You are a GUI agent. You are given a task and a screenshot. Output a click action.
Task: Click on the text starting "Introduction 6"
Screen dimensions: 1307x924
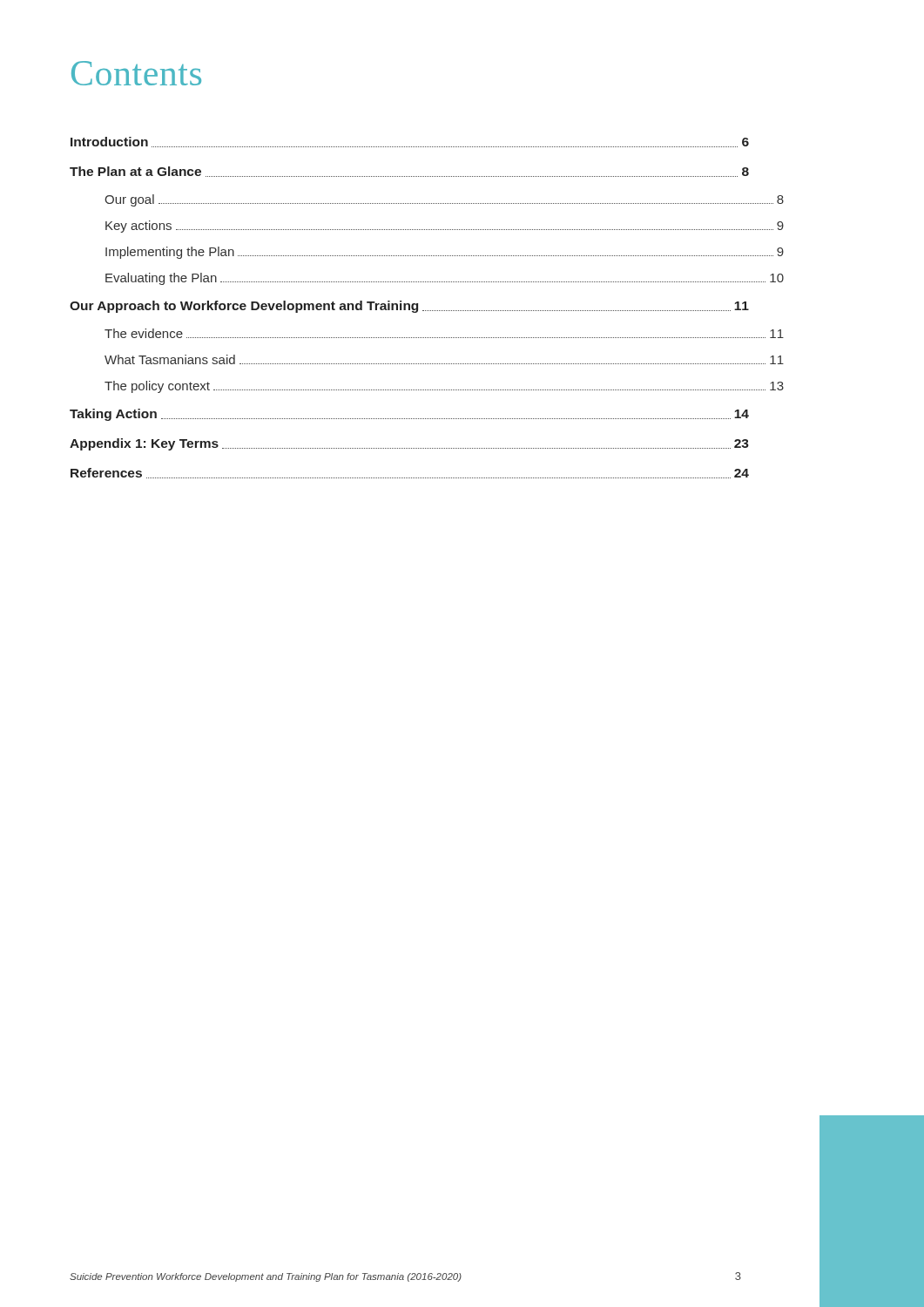click(409, 140)
